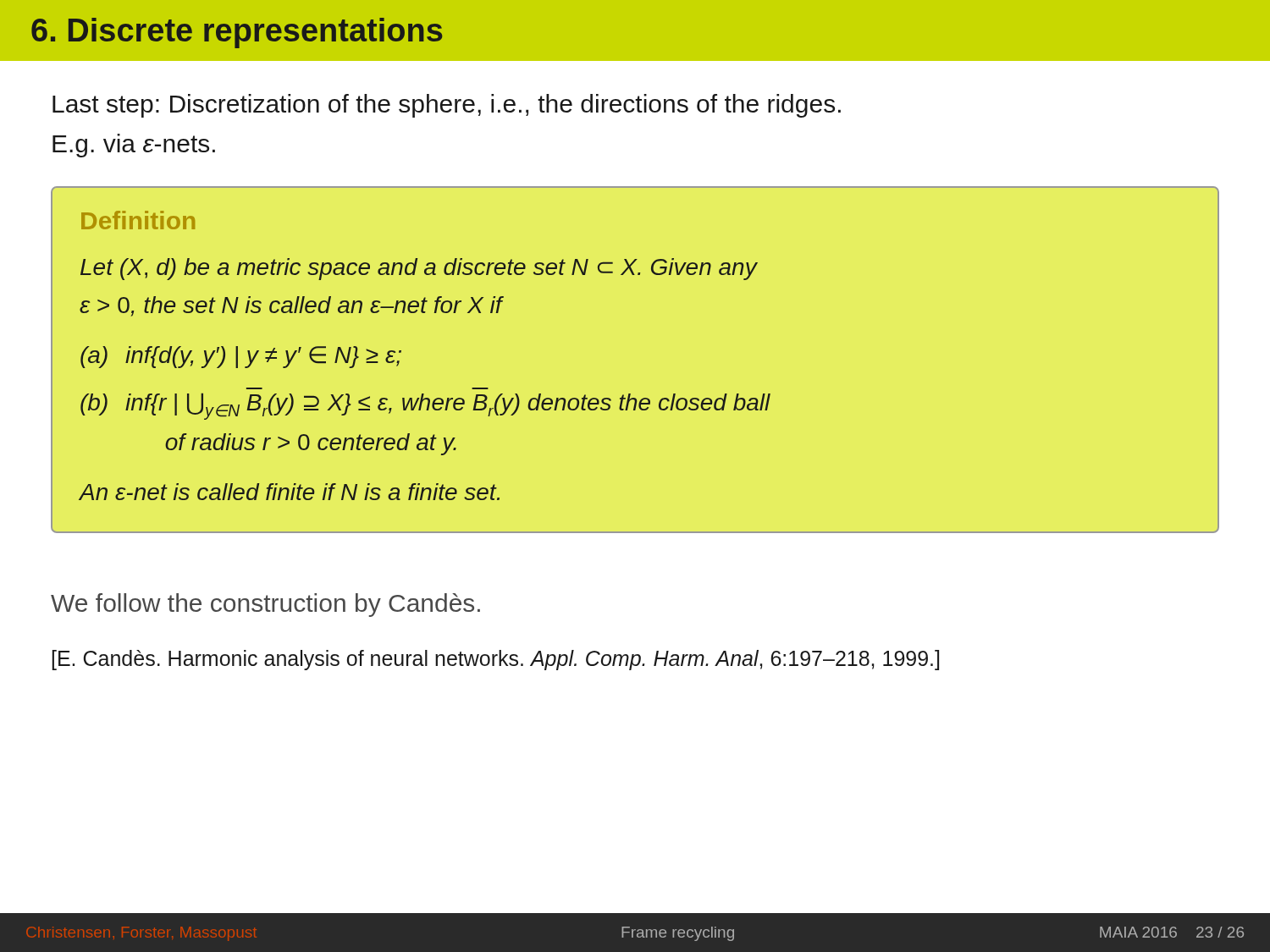1270x952 pixels.
Task: Point to the passage starting "(b) inf{r |"
Action: click(425, 423)
